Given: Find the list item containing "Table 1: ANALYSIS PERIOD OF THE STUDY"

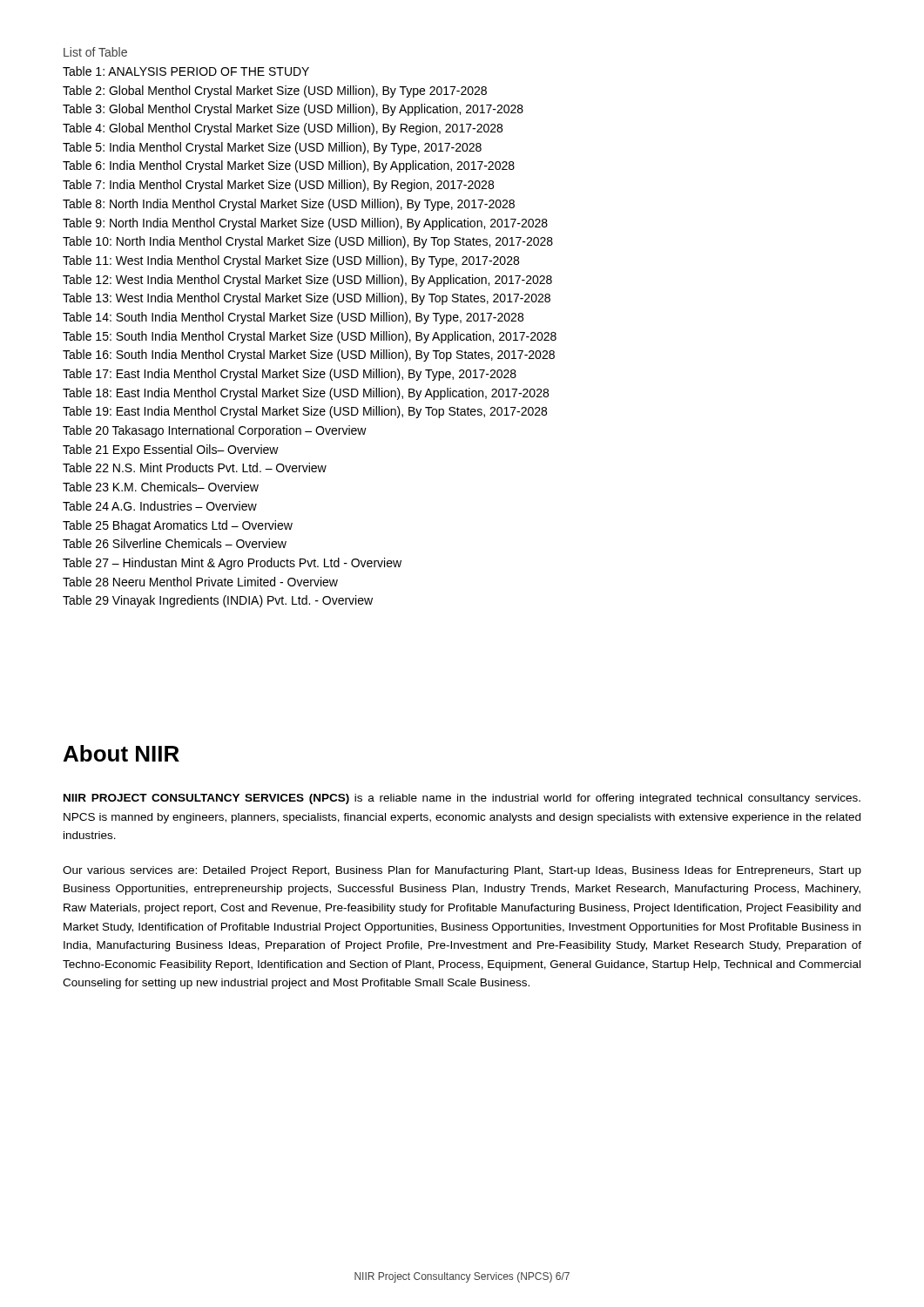Looking at the screenshot, I should pyautogui.click(x=186, y=71).
